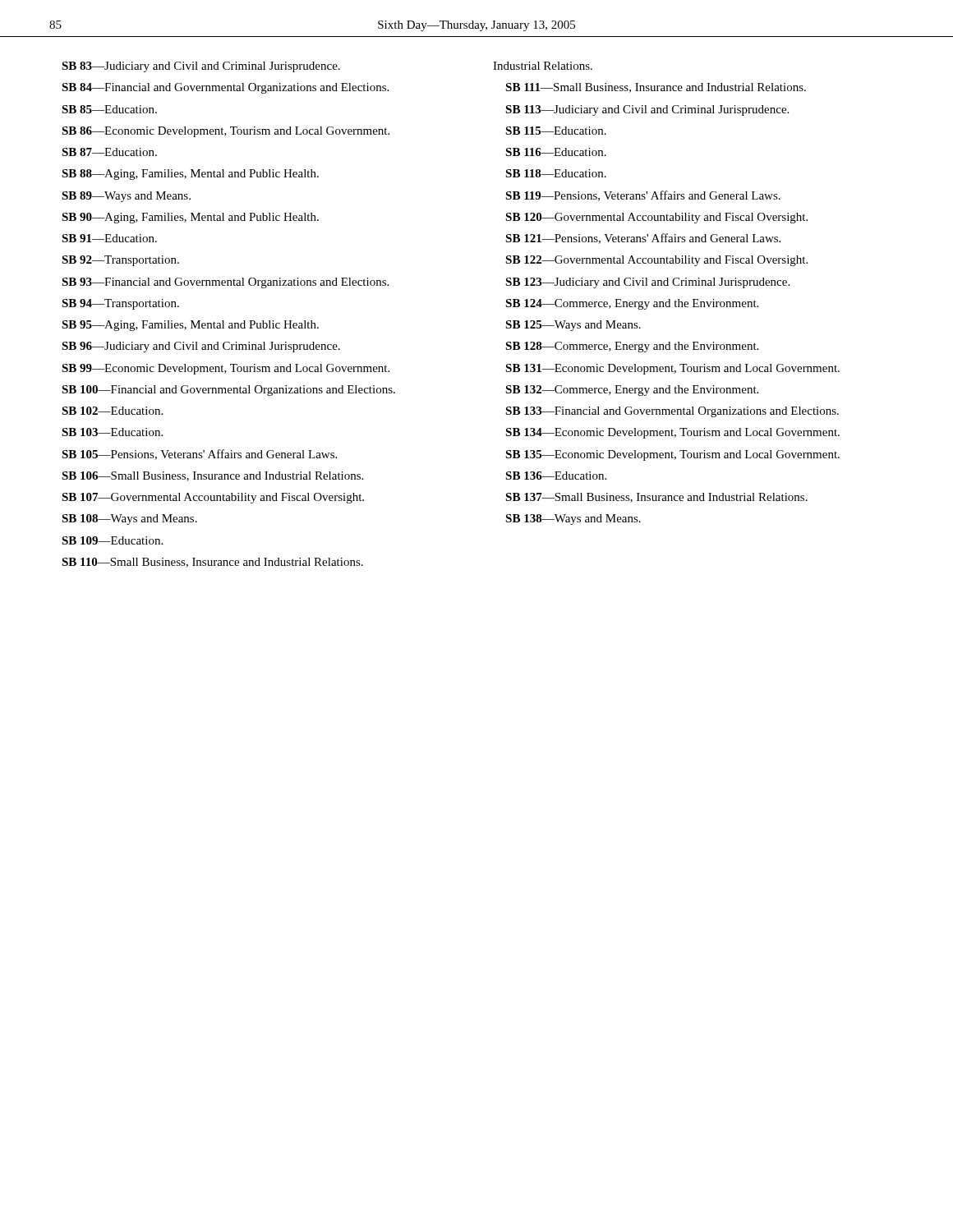This screenshot has width=953, height=1232.
Task: Click on the list item containing "SB 88—Aging, Families, Mental and Public Health."
Action: 184,174
